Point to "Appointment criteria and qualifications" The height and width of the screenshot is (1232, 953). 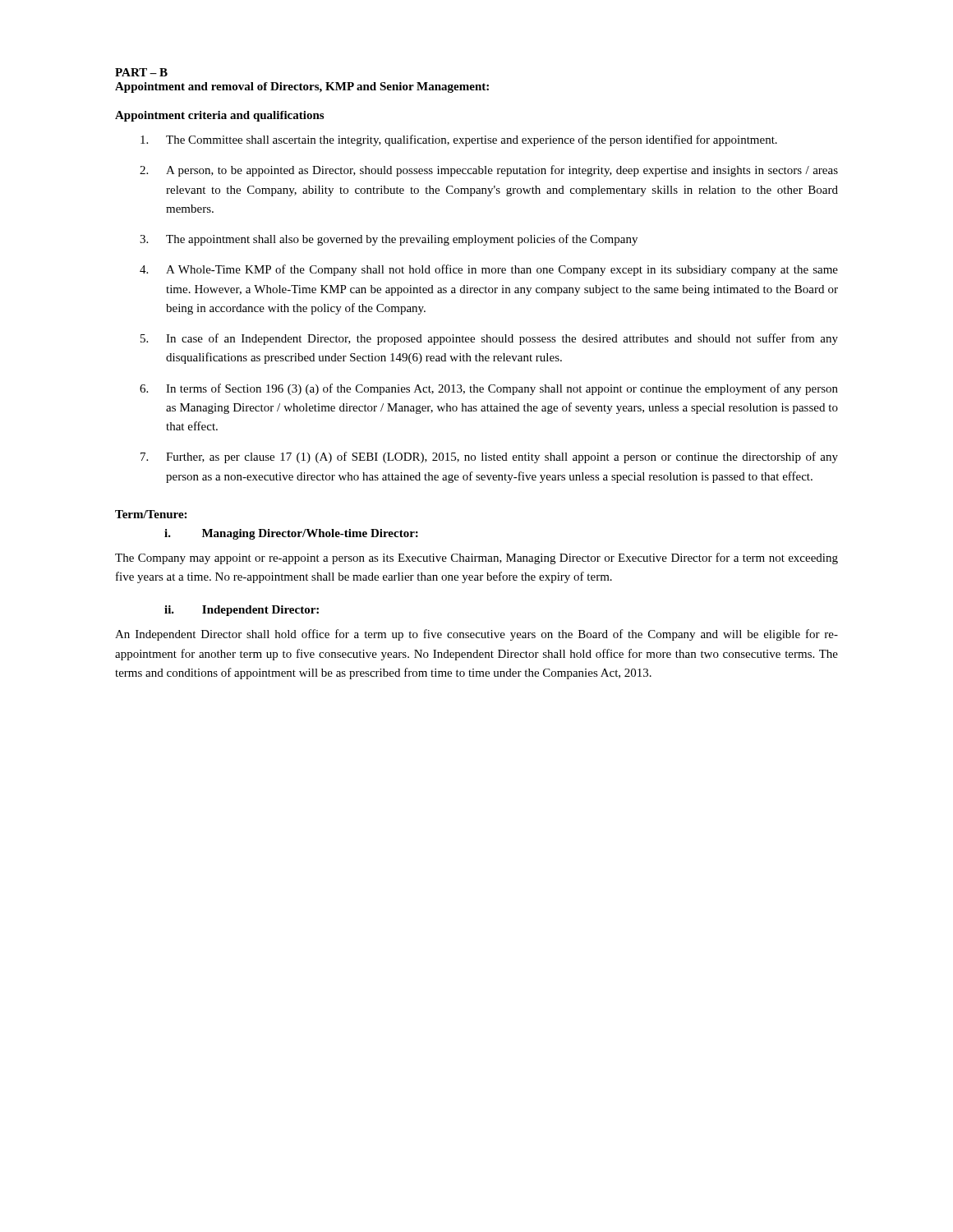[220, 115]
